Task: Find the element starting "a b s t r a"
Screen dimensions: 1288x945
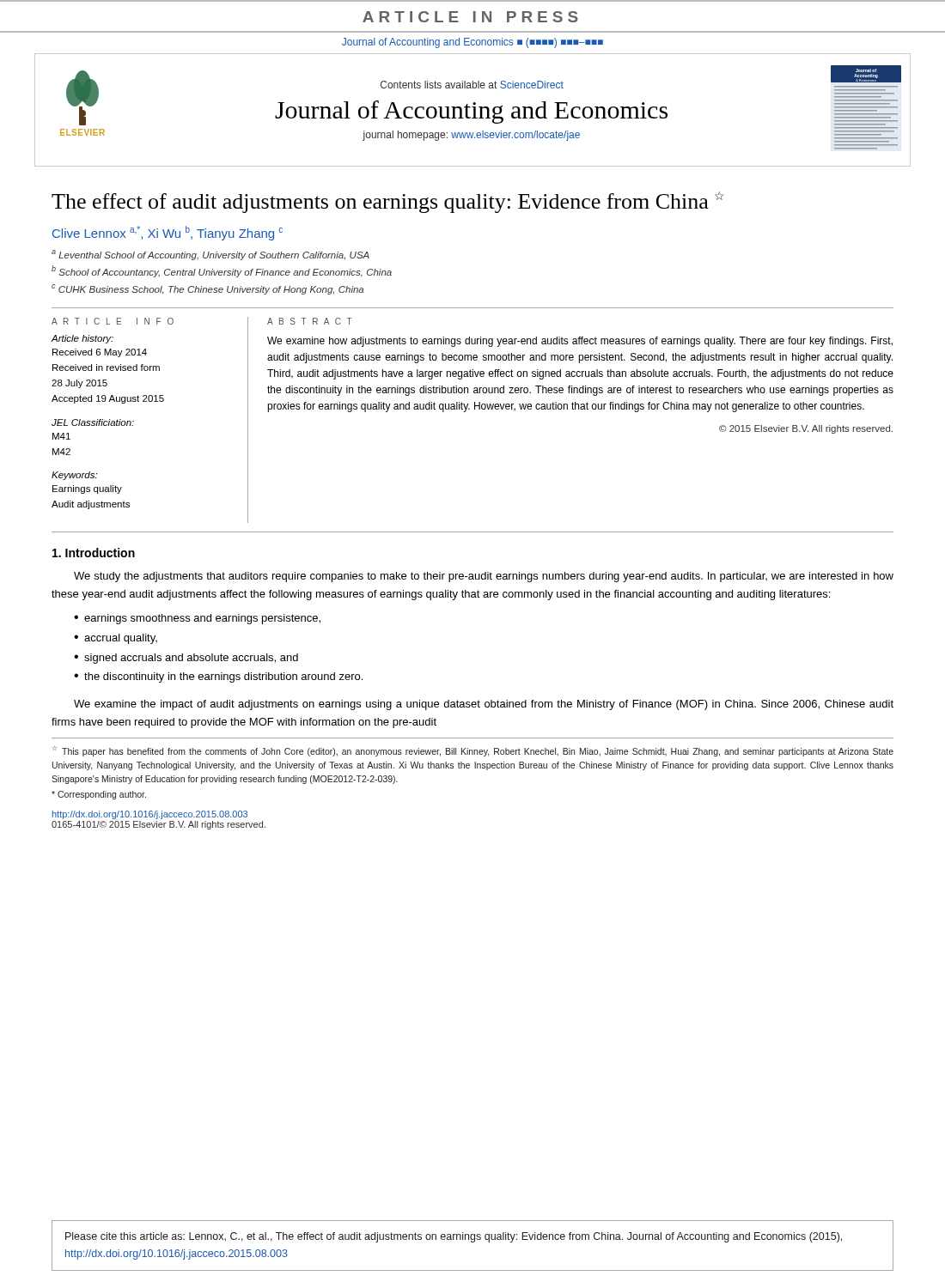Action: click(x=580, y=375)
